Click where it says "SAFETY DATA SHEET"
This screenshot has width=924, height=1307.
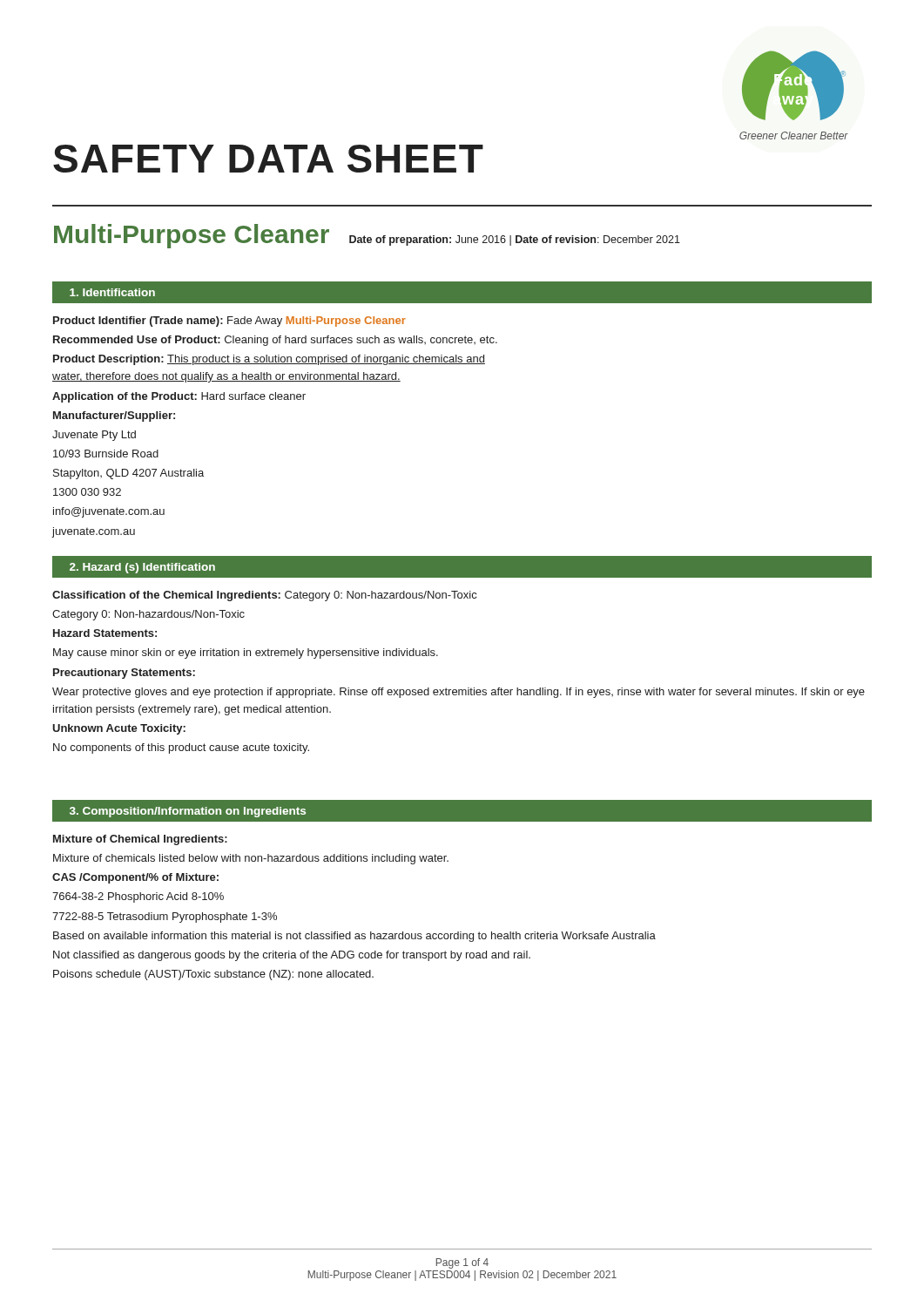click(268, 159)
